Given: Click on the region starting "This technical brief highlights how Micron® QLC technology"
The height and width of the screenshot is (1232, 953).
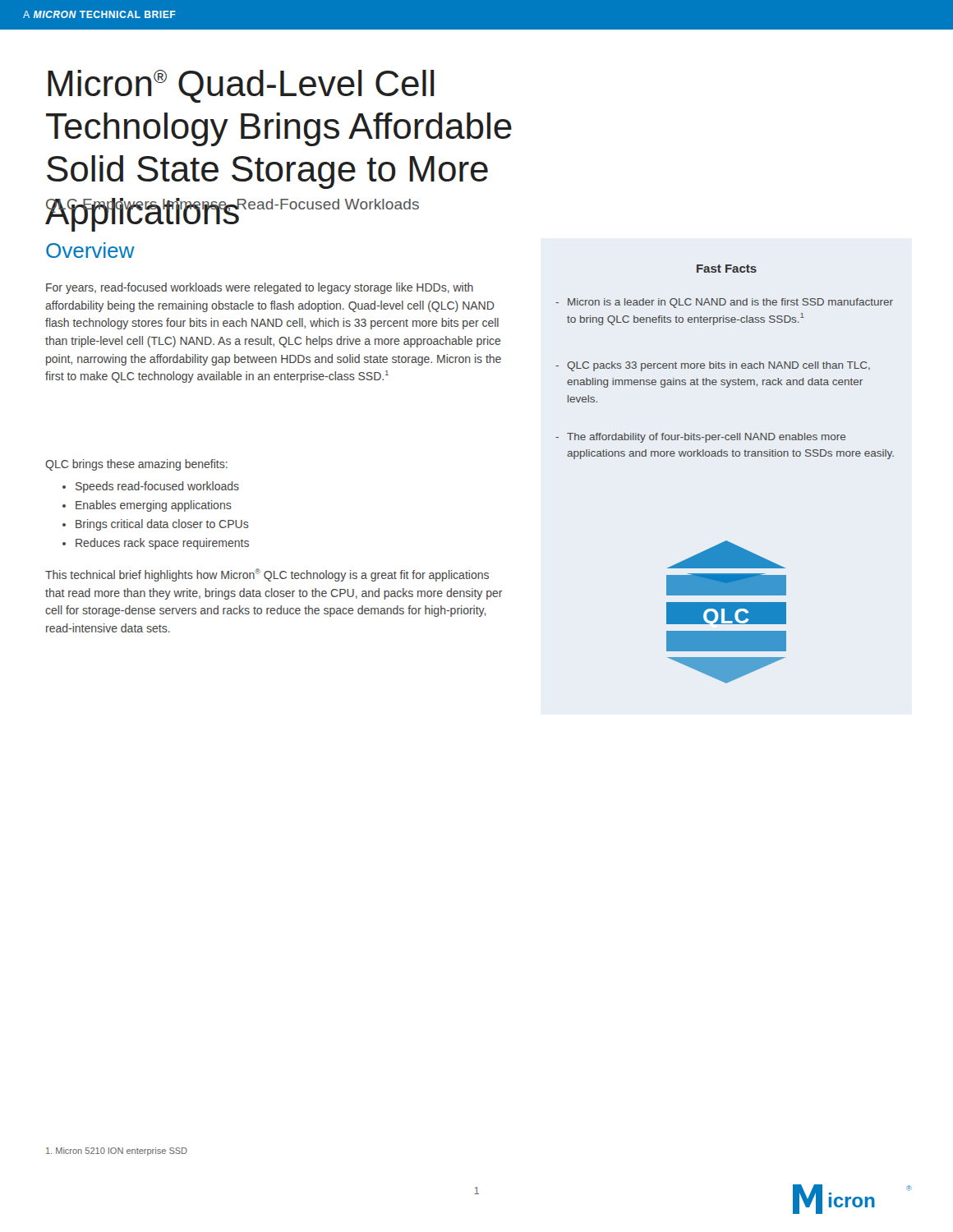Looking at the screenshot, I should tap(277, 602).
